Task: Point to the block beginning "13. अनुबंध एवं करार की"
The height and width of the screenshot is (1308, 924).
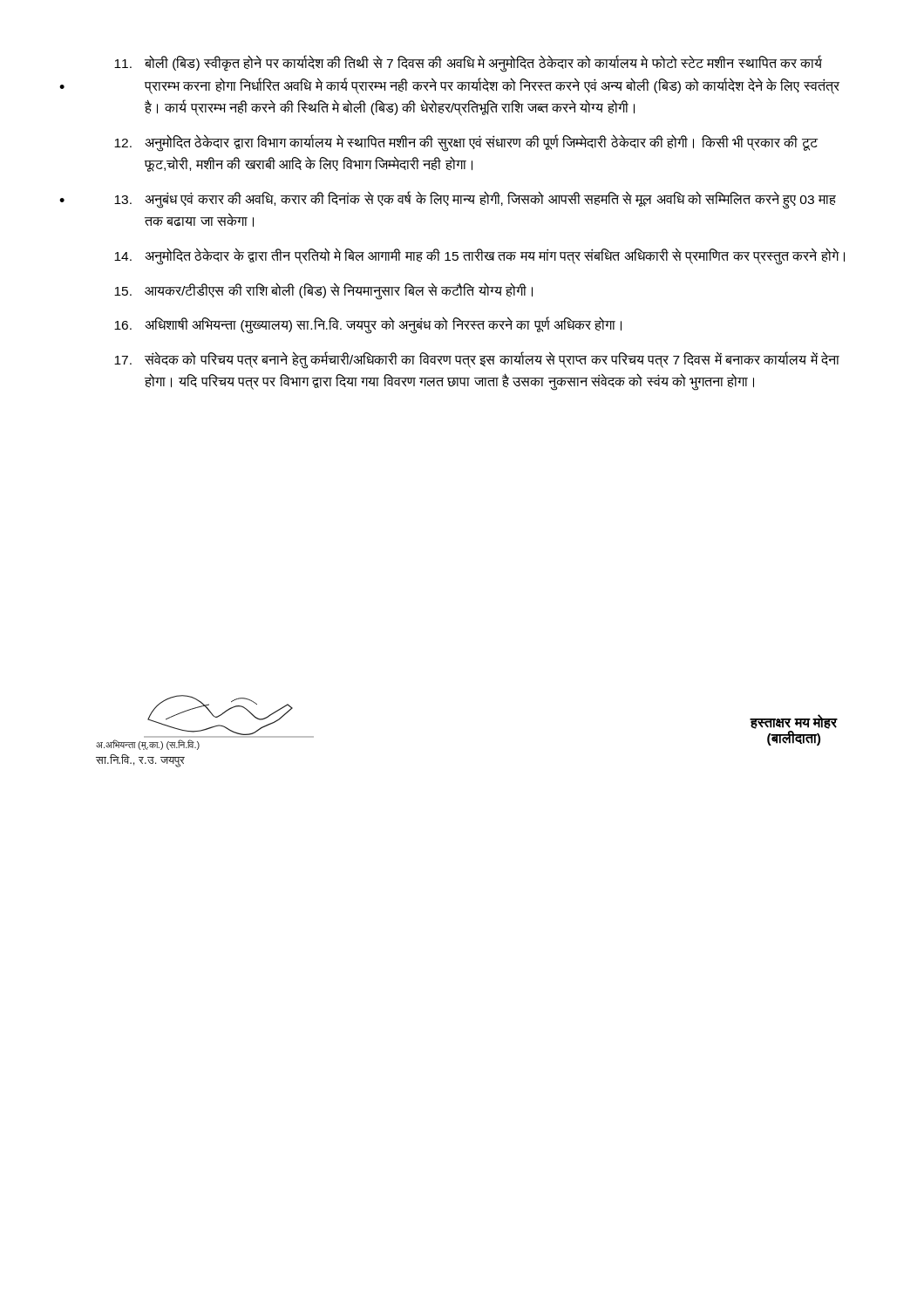Action: (475, 211)
